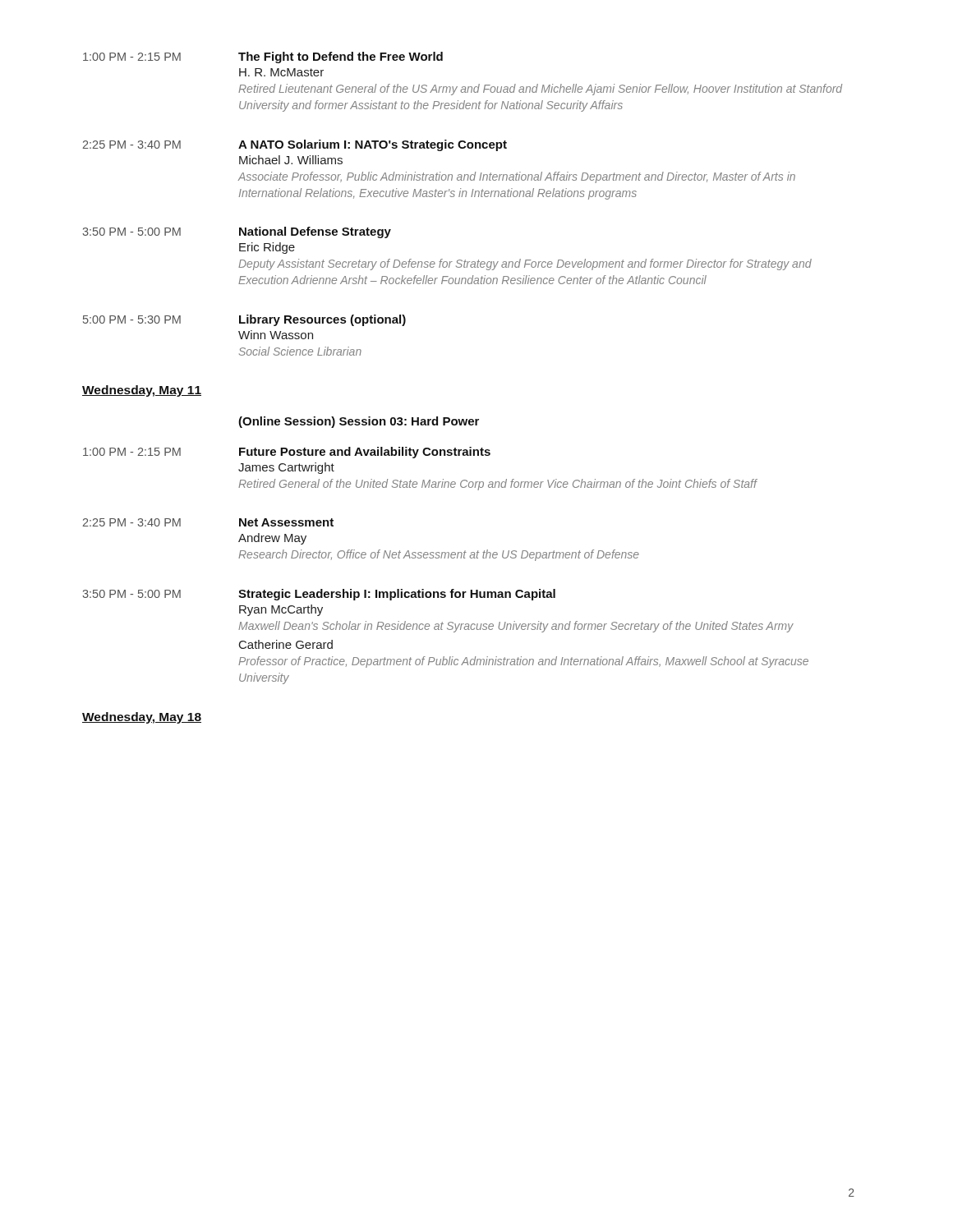This screenshot has width=953, height=1232.
Task: Navigate to the element starting "Wednesday, May 18"
Action: 142,716
